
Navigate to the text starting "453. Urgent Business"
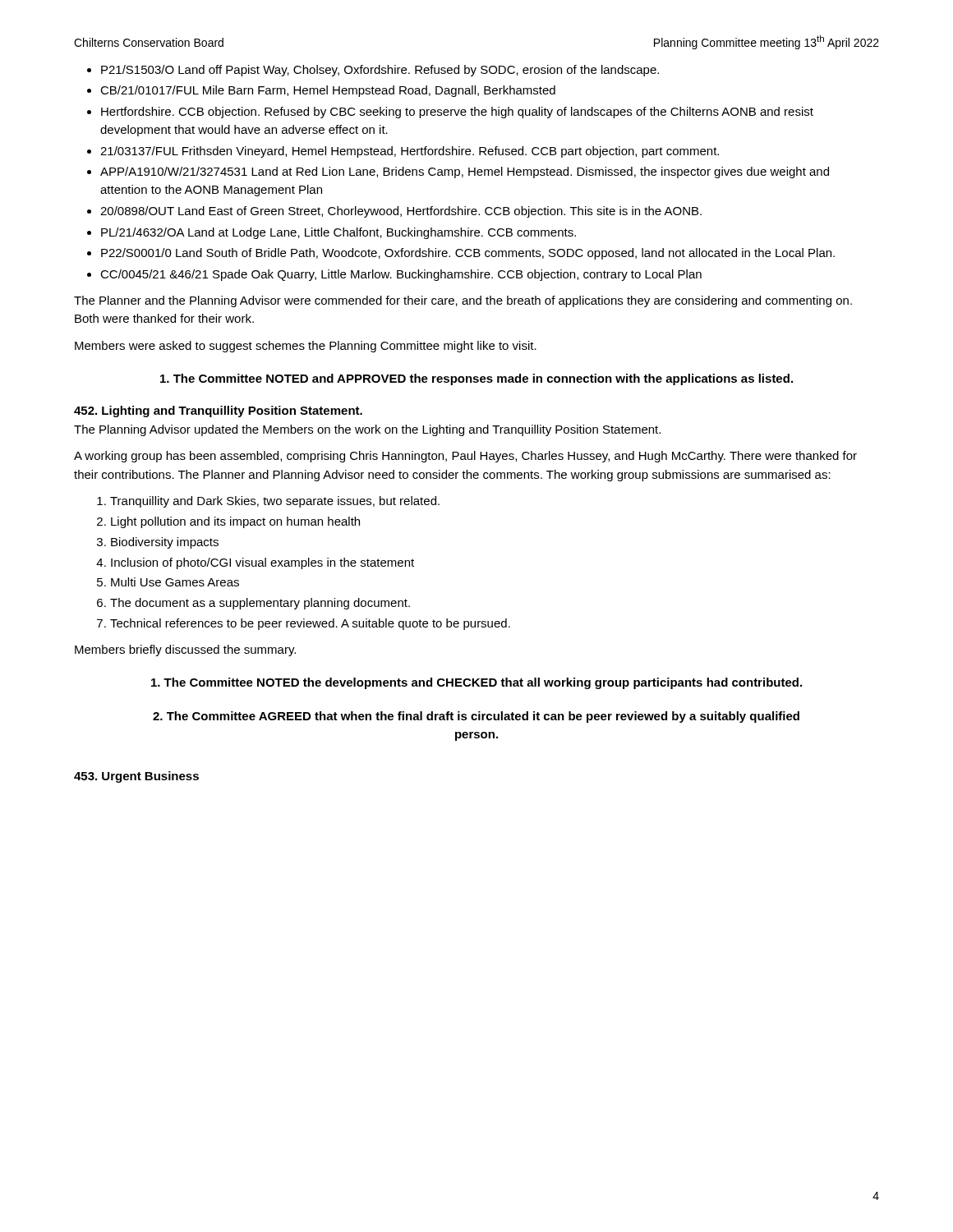(137, 775)
